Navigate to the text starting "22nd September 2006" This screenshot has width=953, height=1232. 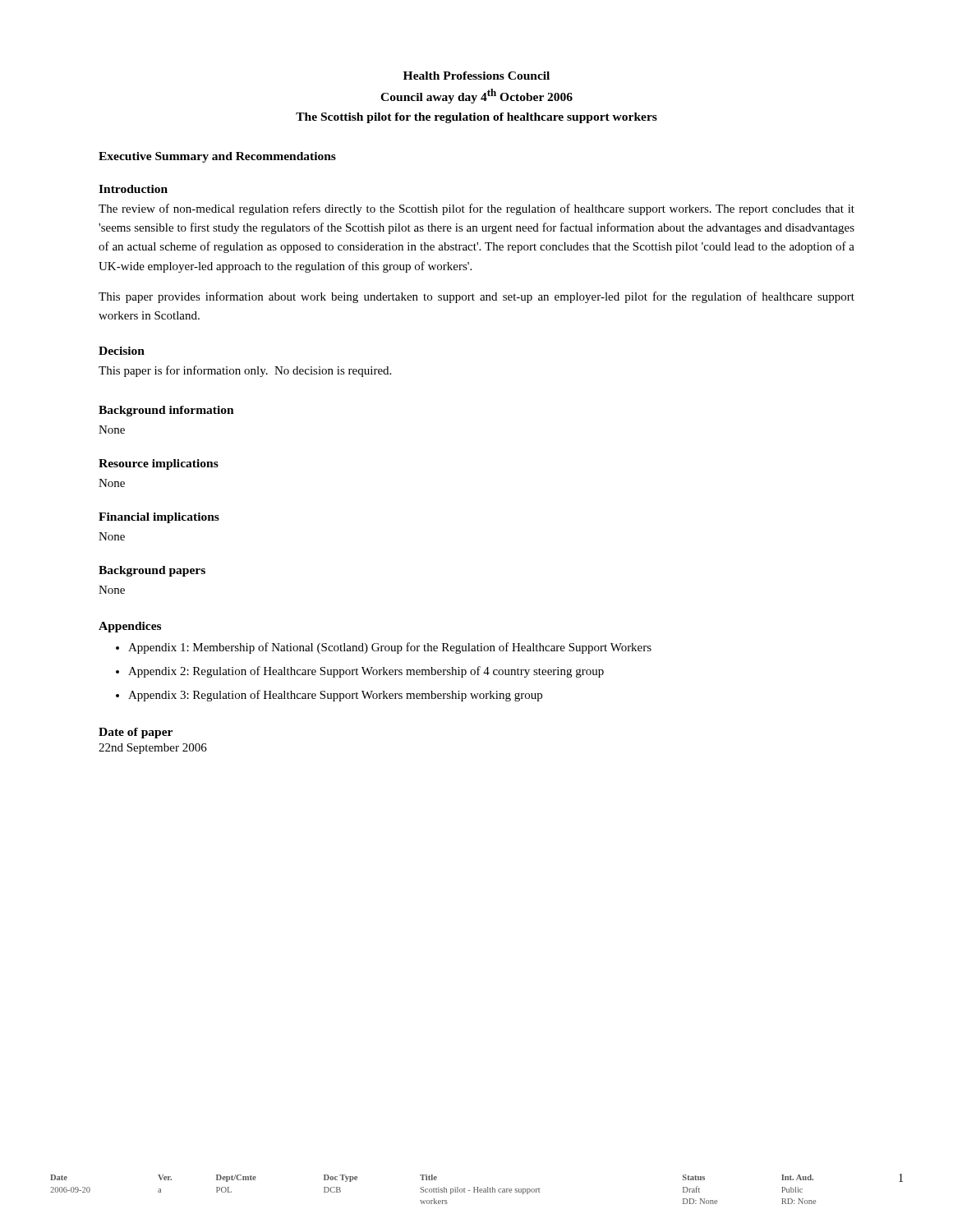click(153, 748)
